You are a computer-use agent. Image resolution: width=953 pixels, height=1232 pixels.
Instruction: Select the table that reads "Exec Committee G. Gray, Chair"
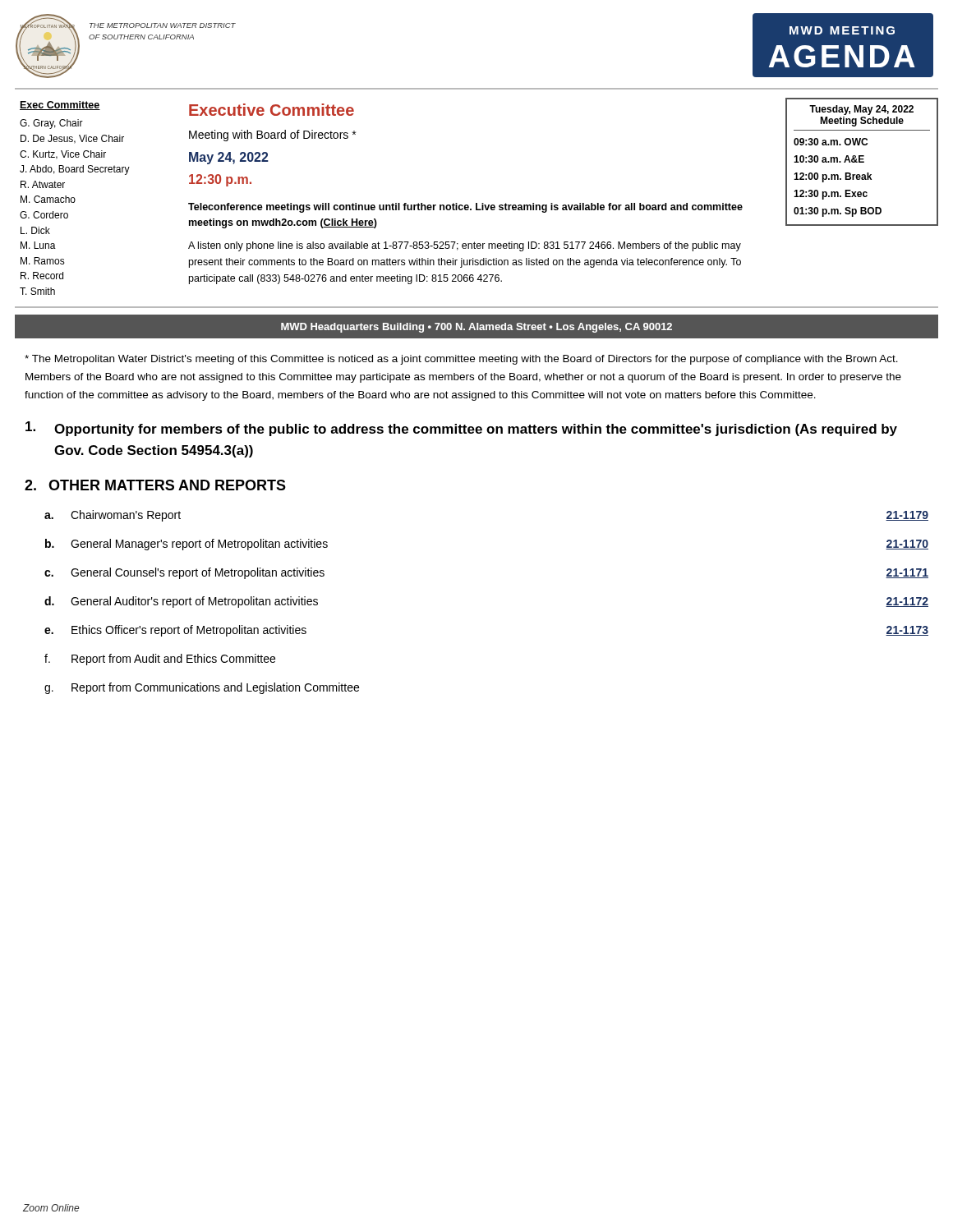coord(476,198)
